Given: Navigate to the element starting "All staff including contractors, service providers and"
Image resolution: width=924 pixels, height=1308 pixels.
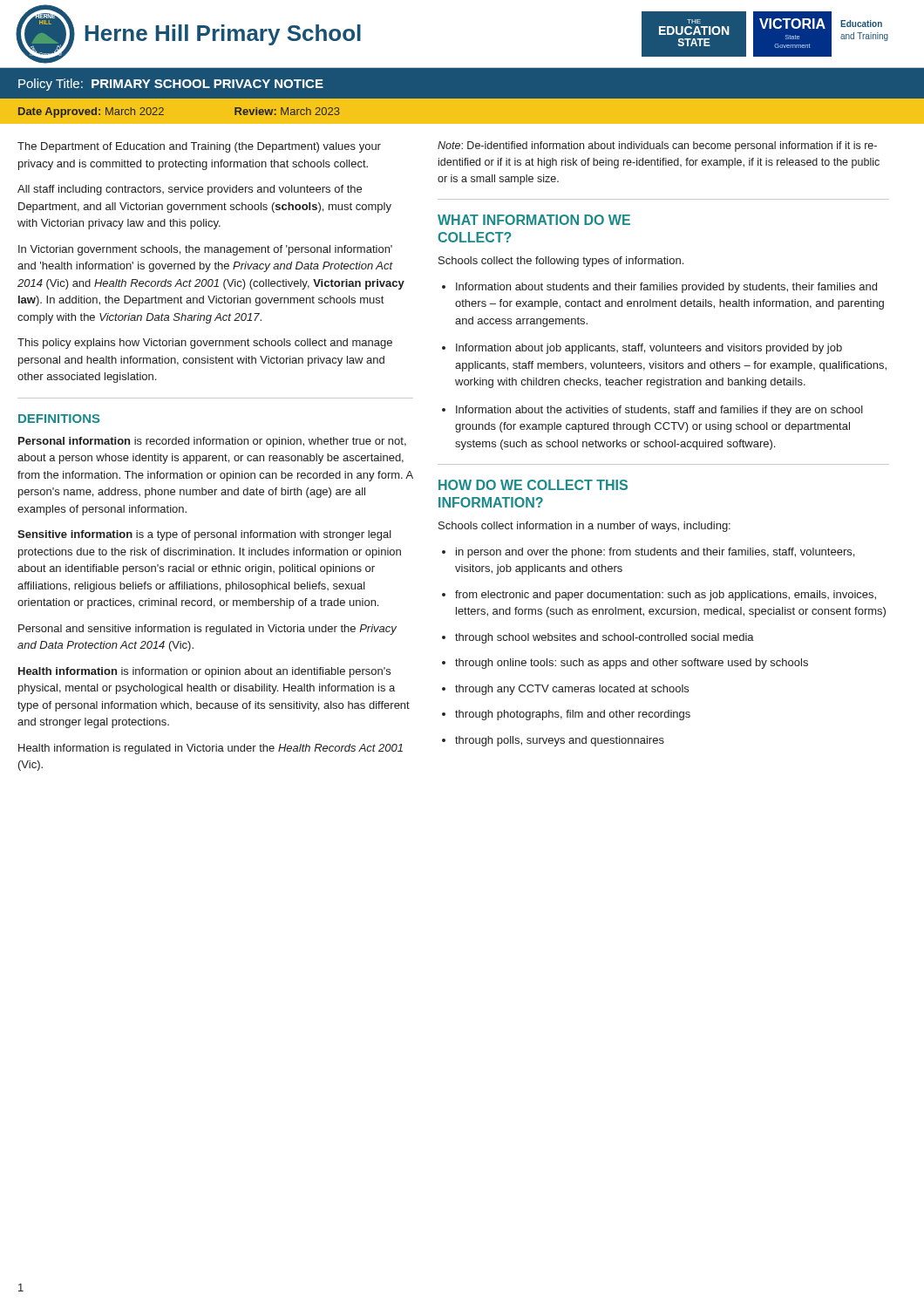Looking at the screenshot, I should (204, 206).
